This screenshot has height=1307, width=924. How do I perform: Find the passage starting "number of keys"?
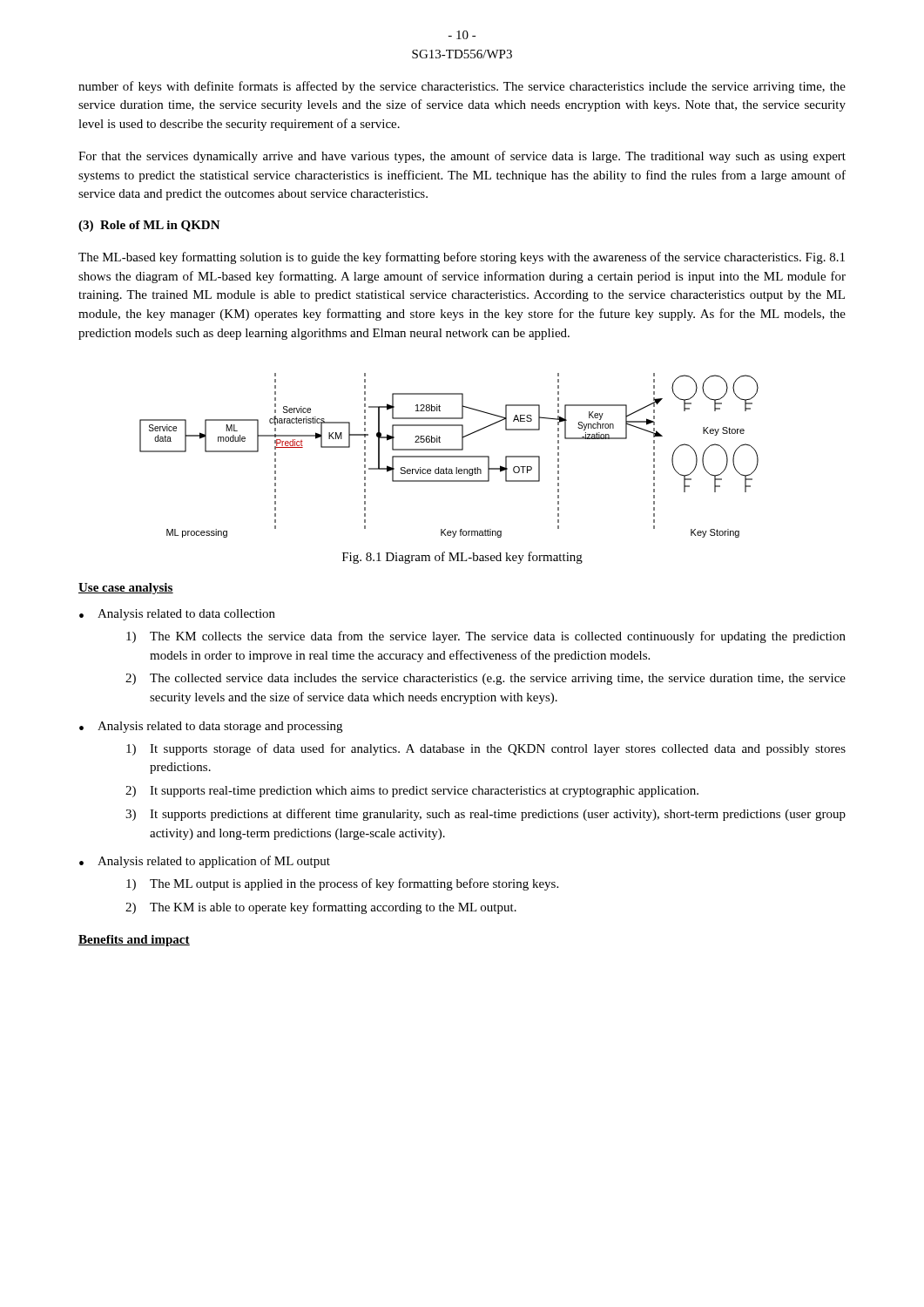(462, 106)
